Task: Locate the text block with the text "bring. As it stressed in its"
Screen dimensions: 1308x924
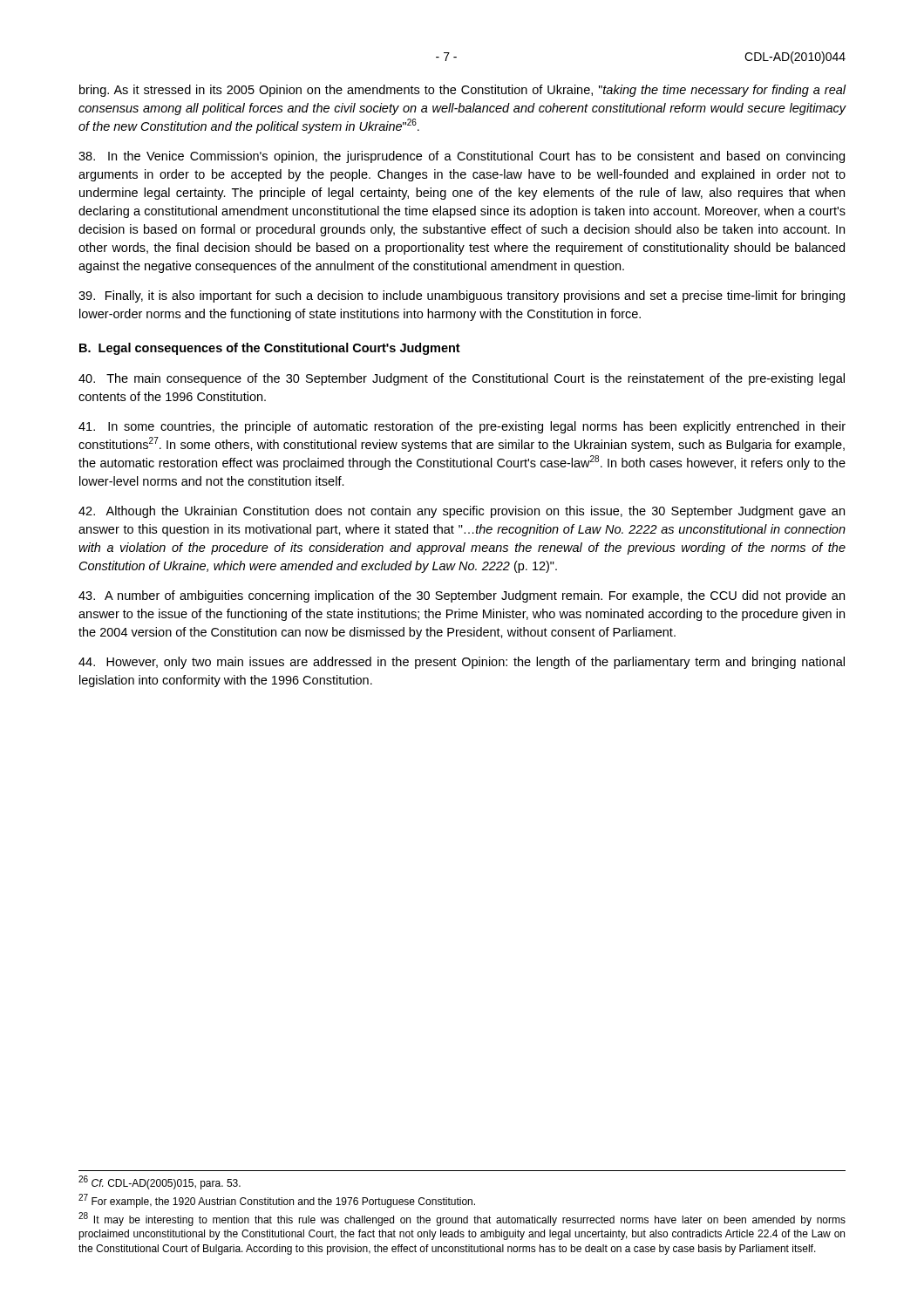Action: pyautogui.click(x=462, y=109)
